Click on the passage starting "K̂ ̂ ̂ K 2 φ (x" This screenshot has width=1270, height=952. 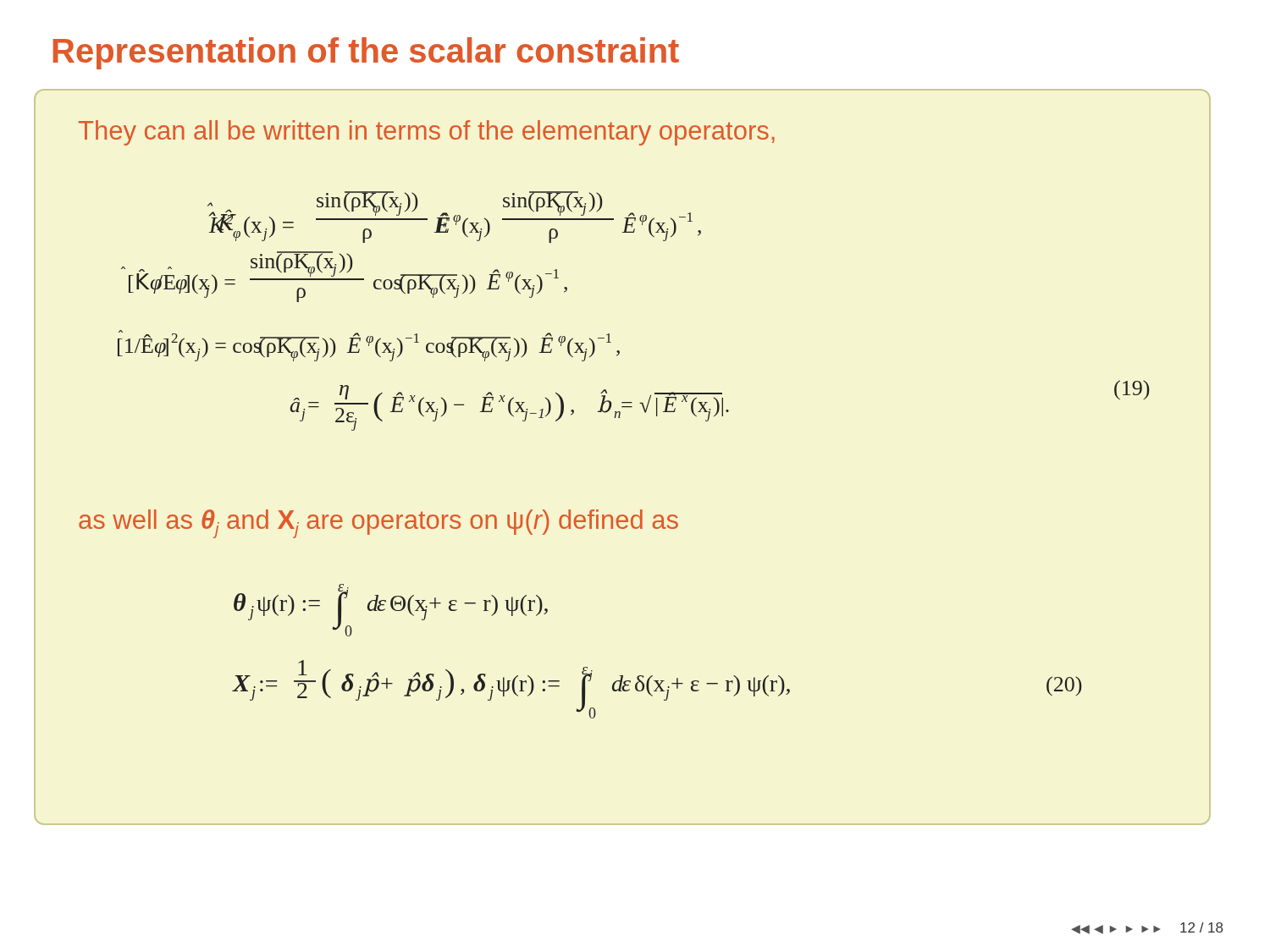(x=622, y=323)
